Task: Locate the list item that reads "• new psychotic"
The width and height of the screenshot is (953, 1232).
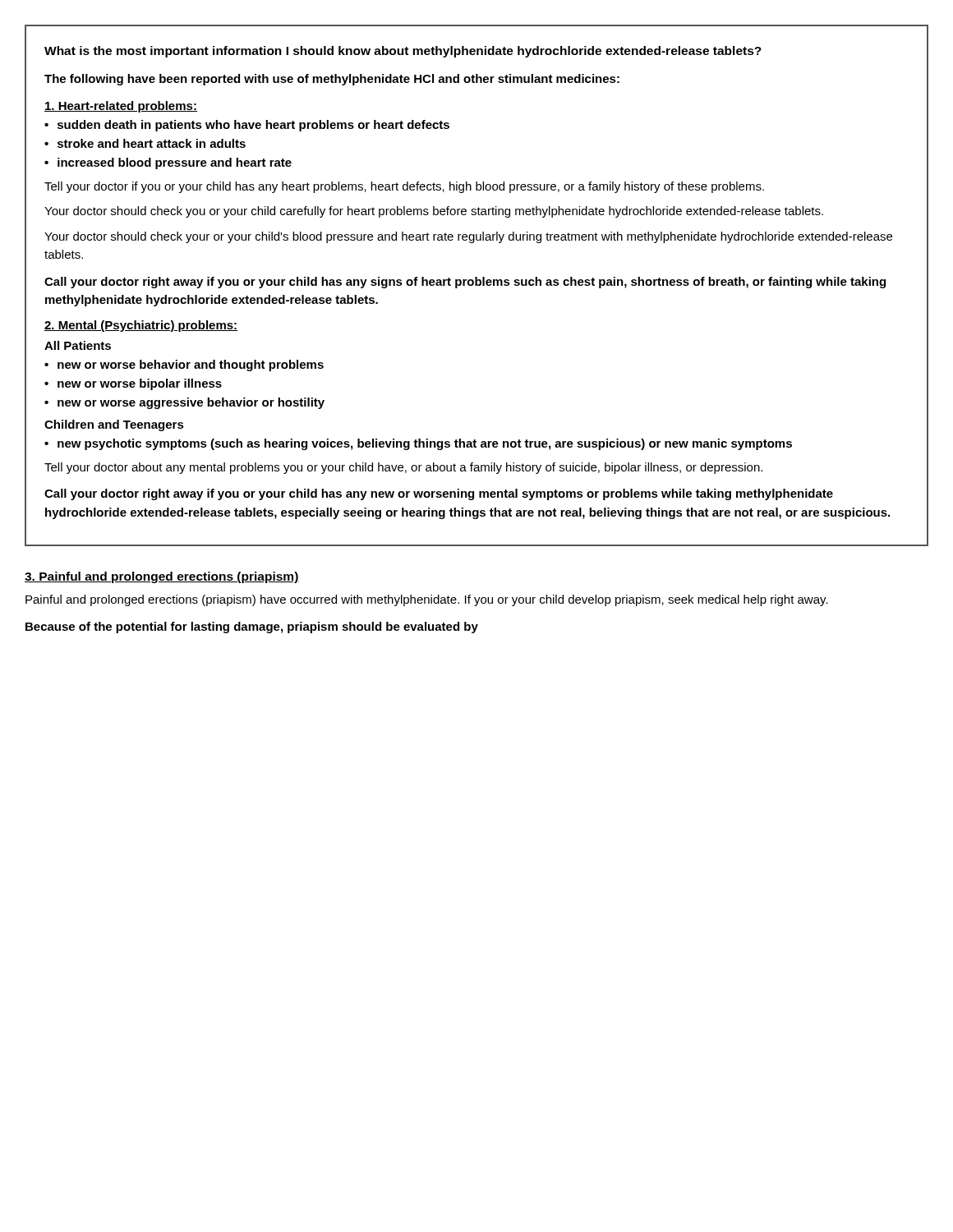Action: (418, 443)
